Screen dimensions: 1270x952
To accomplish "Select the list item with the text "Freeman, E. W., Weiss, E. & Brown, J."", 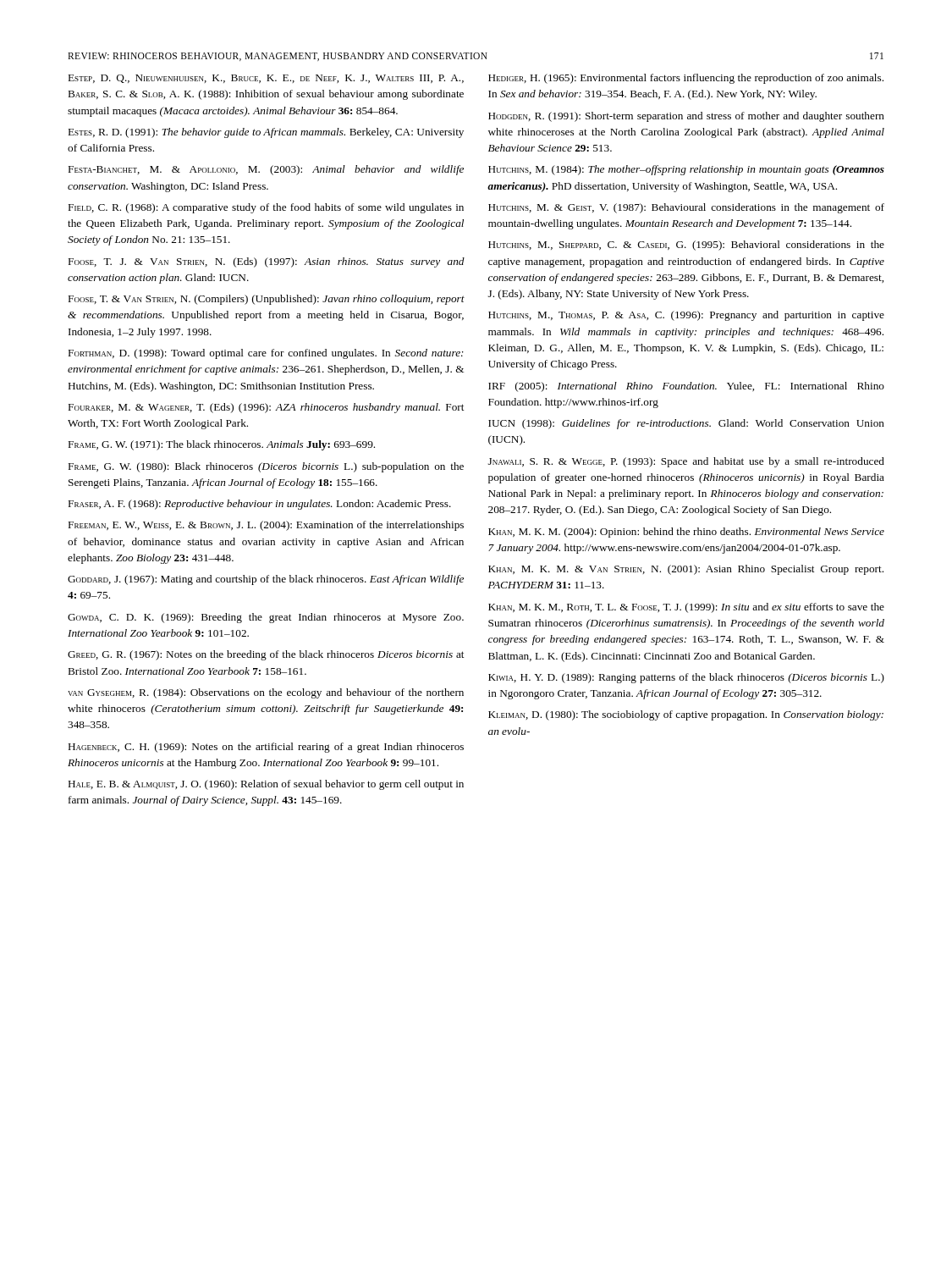I will click(266, 541).
